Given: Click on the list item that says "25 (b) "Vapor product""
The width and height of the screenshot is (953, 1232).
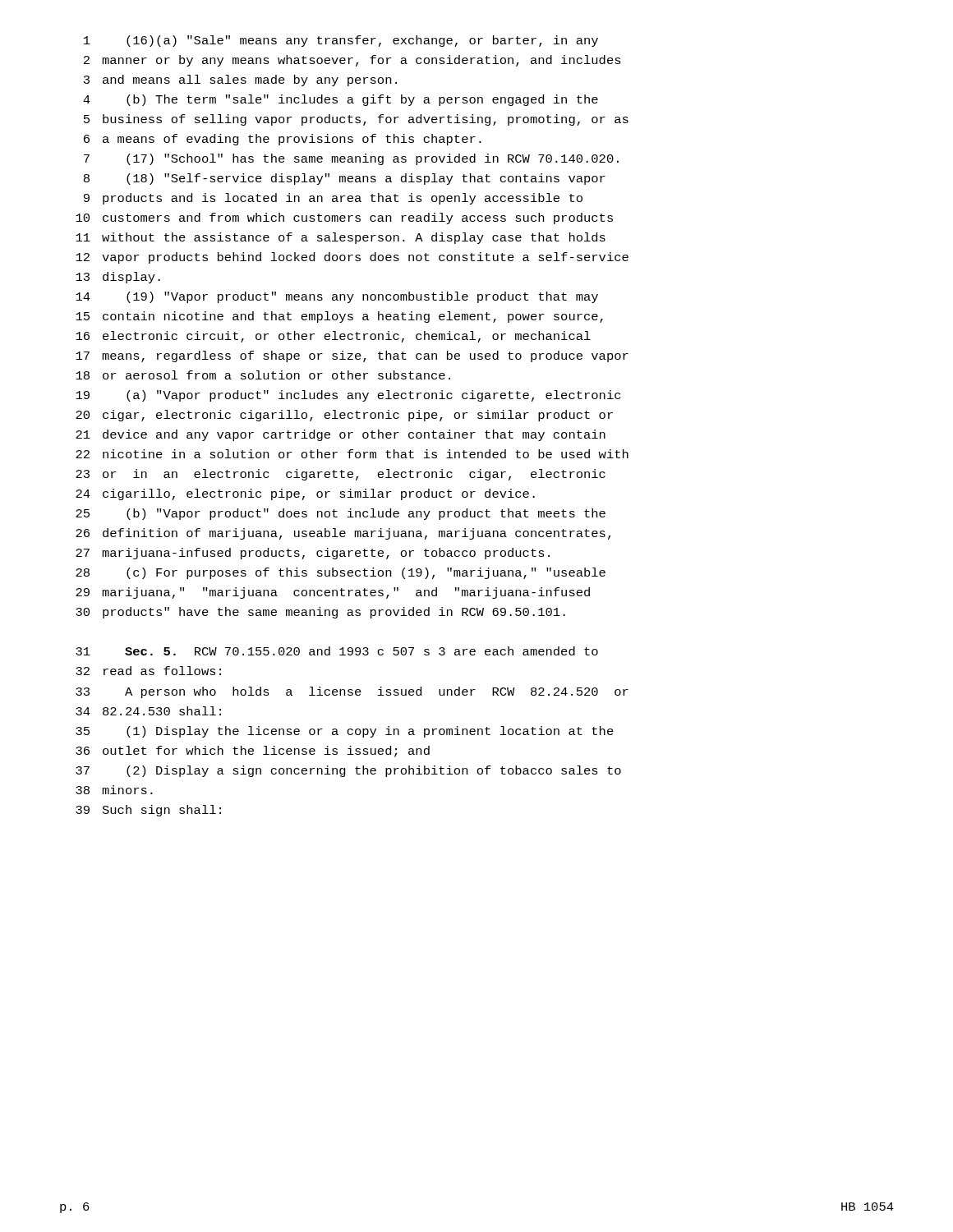Looking at the screenshot, I should [476, 514].
